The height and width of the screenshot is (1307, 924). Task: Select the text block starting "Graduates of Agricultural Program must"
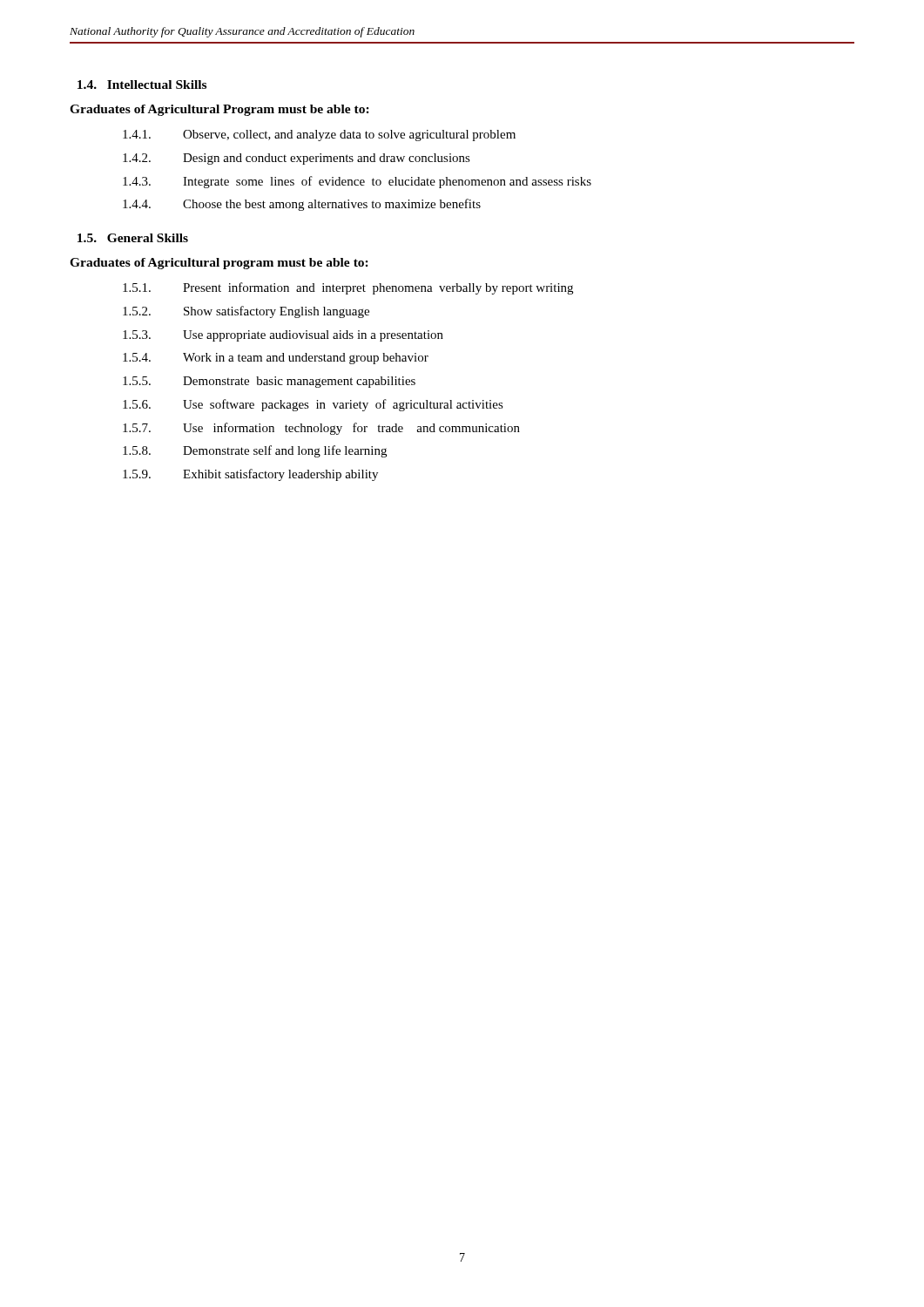point(220,108)
